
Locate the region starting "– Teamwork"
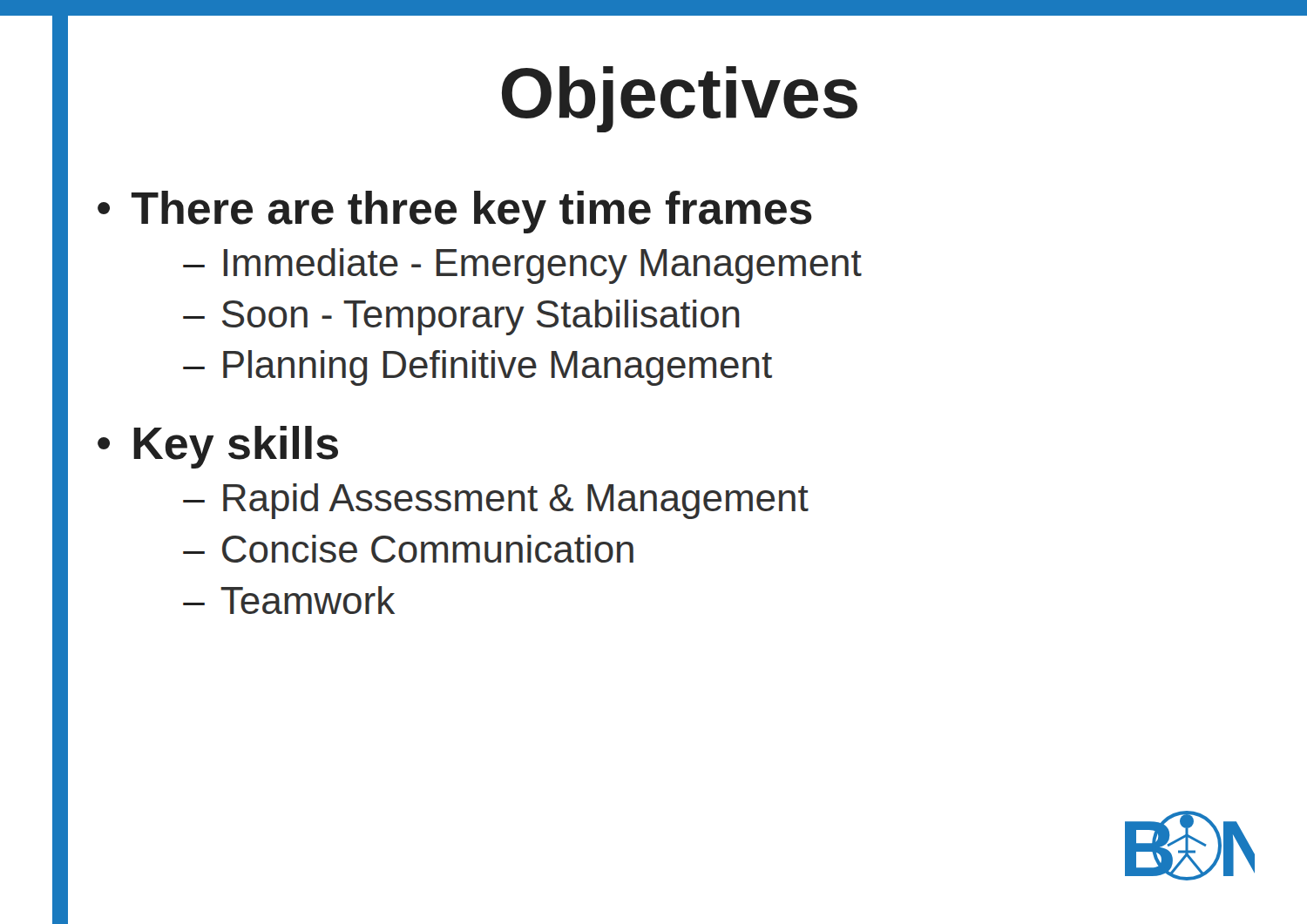click(289, 601)
